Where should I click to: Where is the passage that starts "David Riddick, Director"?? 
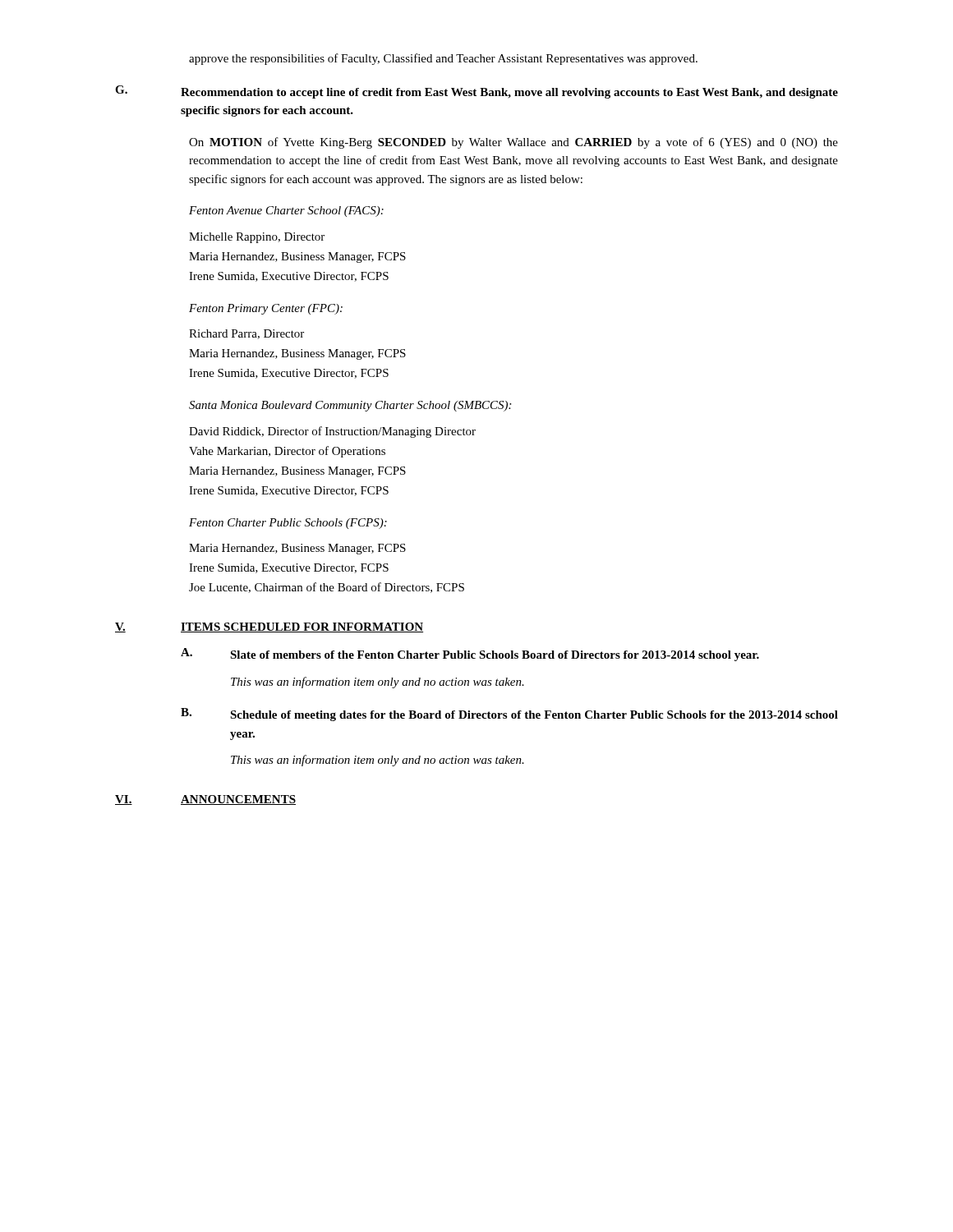[x=332, y=432]
